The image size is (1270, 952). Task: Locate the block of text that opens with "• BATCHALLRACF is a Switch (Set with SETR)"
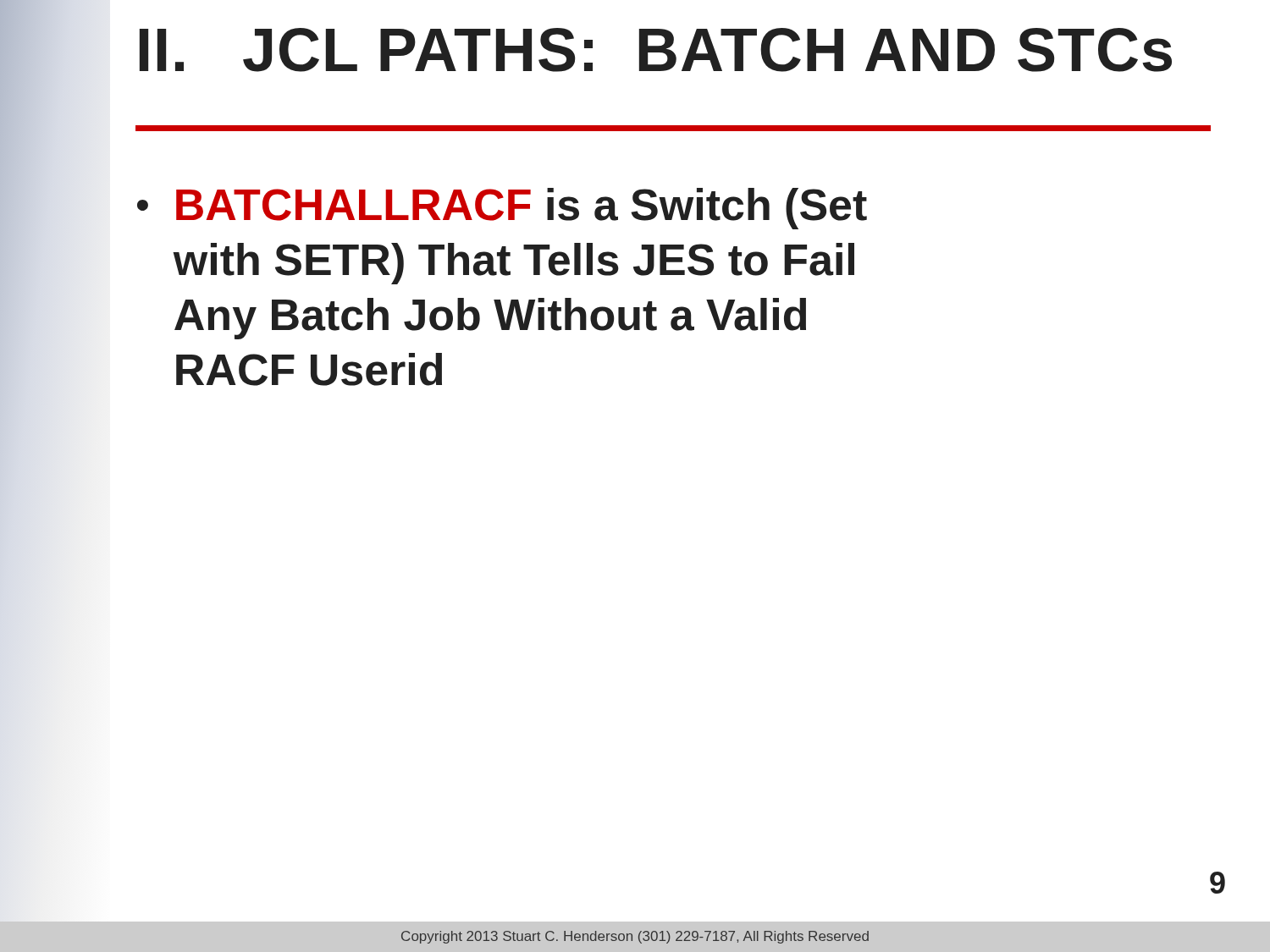pyautogui.click(x=677, y=288)
